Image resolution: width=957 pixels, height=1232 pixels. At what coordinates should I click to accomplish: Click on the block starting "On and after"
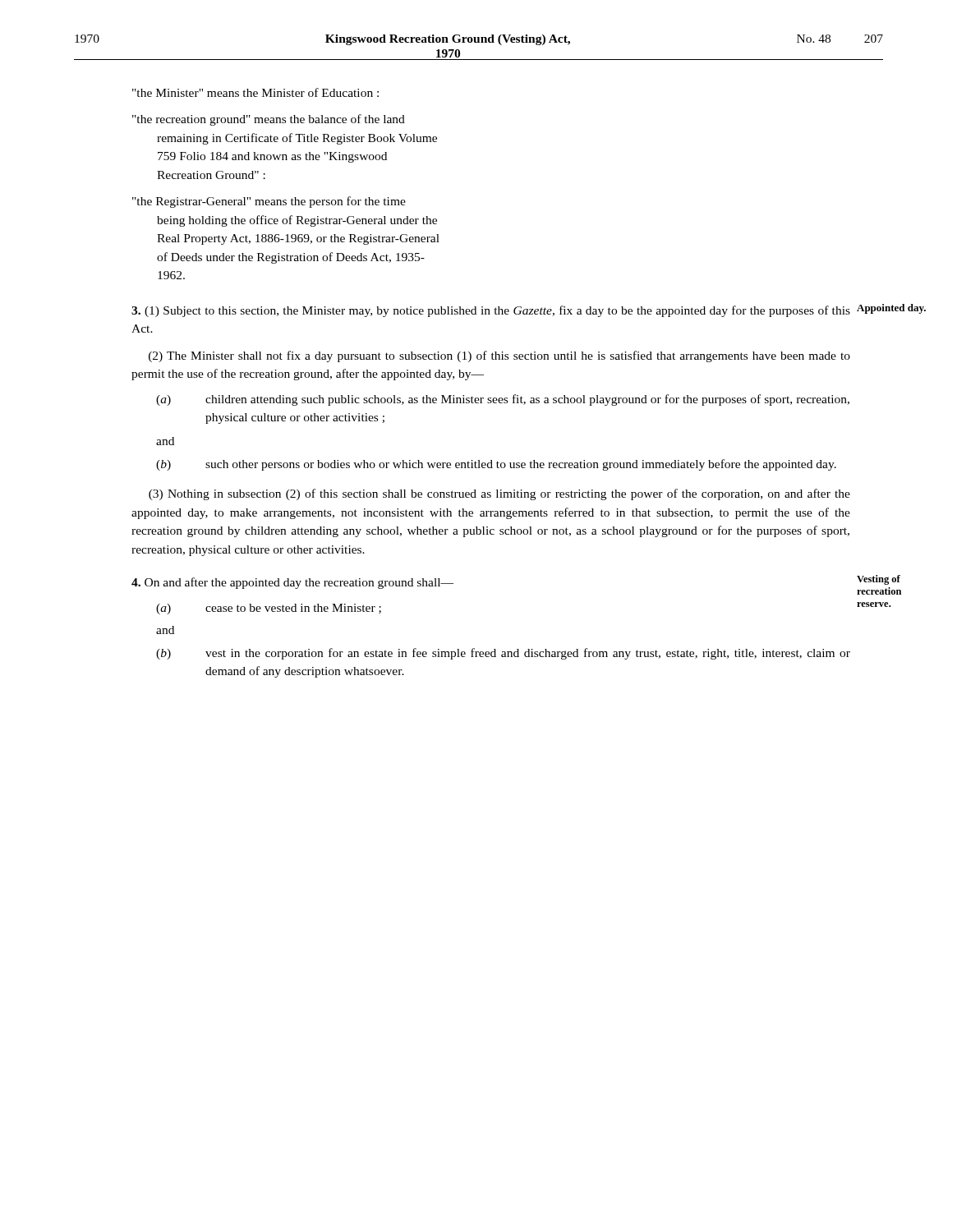coord(292,583)
